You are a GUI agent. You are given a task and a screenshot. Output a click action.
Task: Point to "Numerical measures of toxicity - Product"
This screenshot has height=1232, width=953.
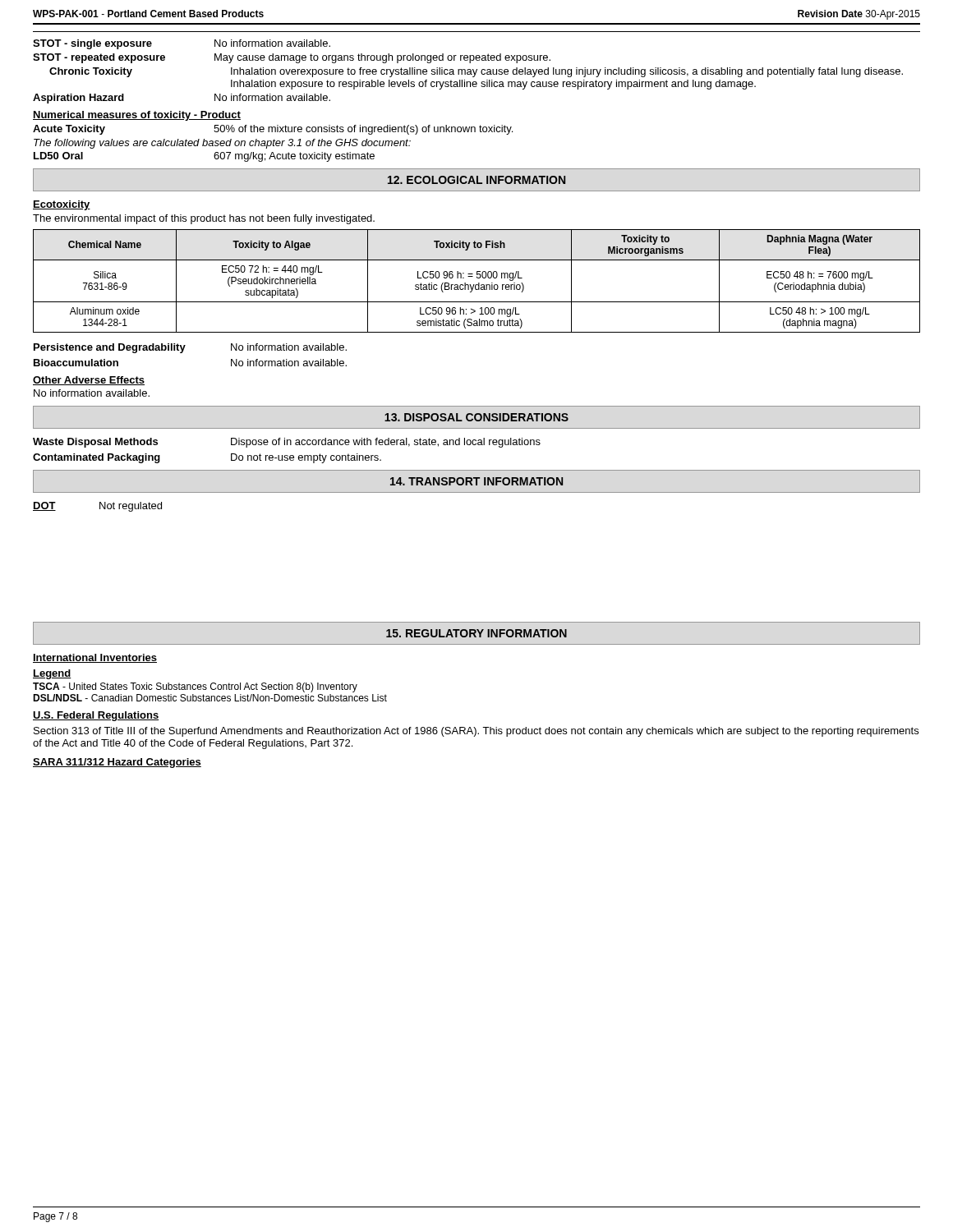(137, 115)
